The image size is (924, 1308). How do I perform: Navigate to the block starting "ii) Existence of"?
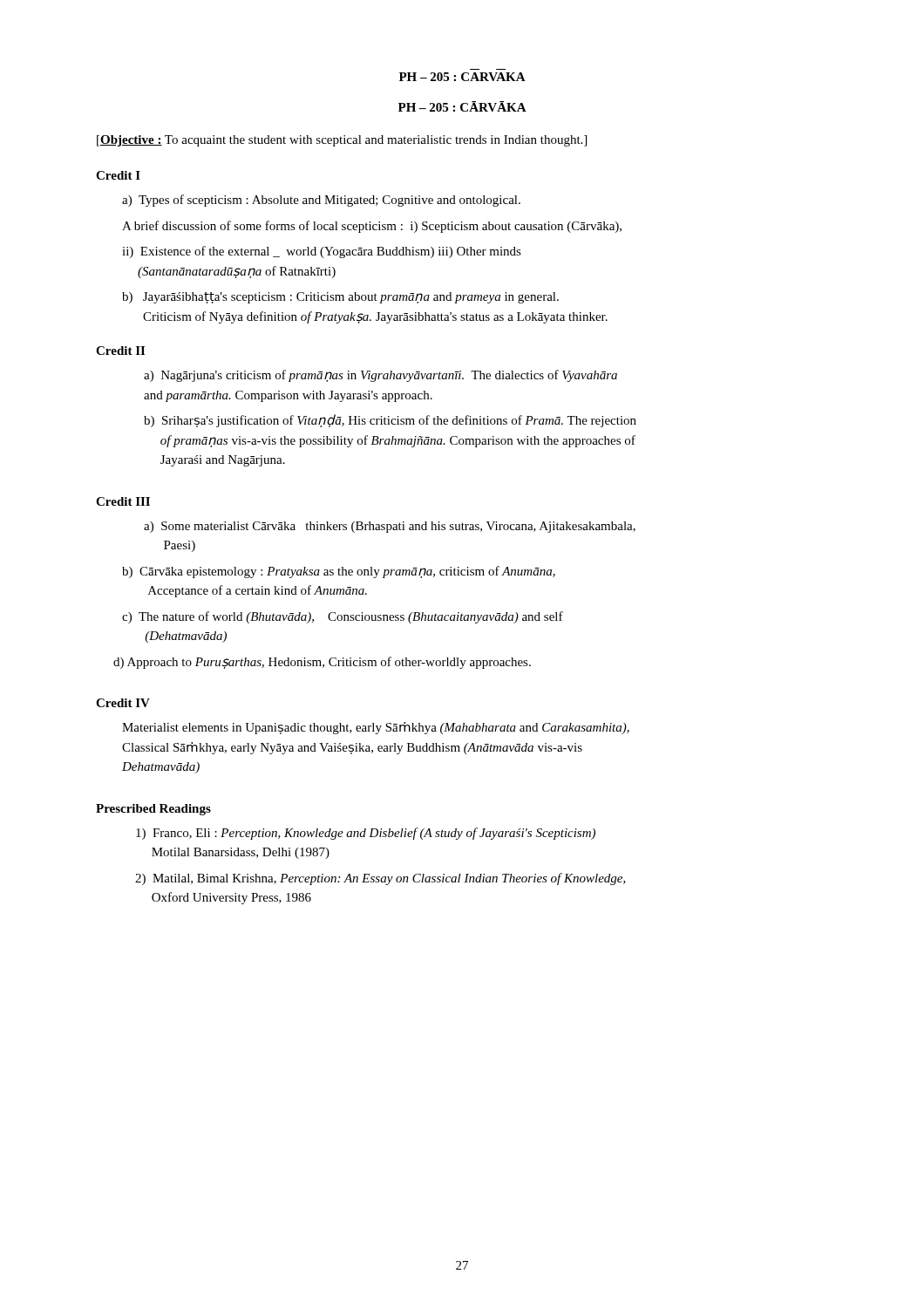pyautogui.click(x=322, y=261)
